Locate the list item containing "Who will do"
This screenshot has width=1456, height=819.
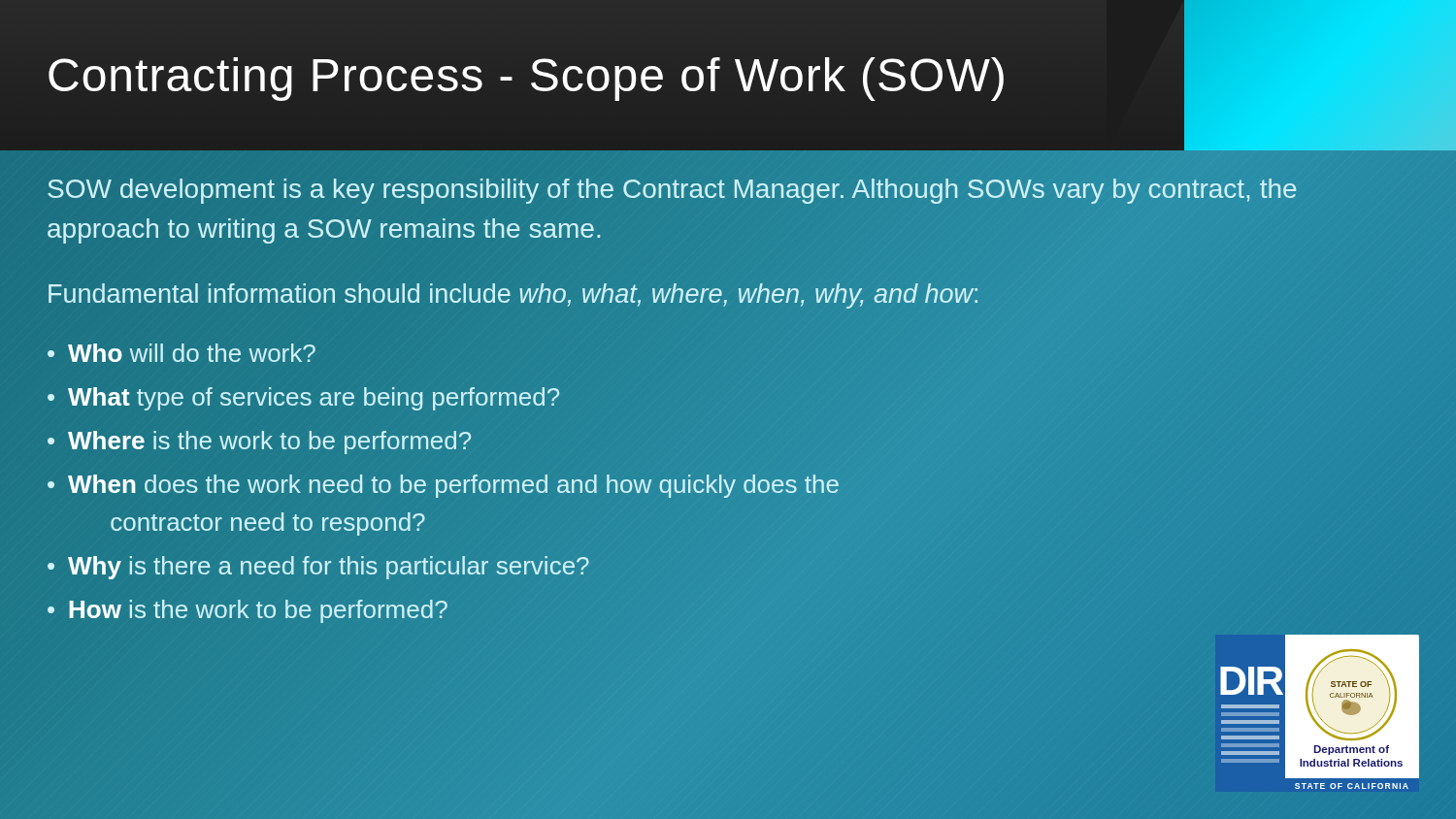pyautogui.click(x=192, y=354)
